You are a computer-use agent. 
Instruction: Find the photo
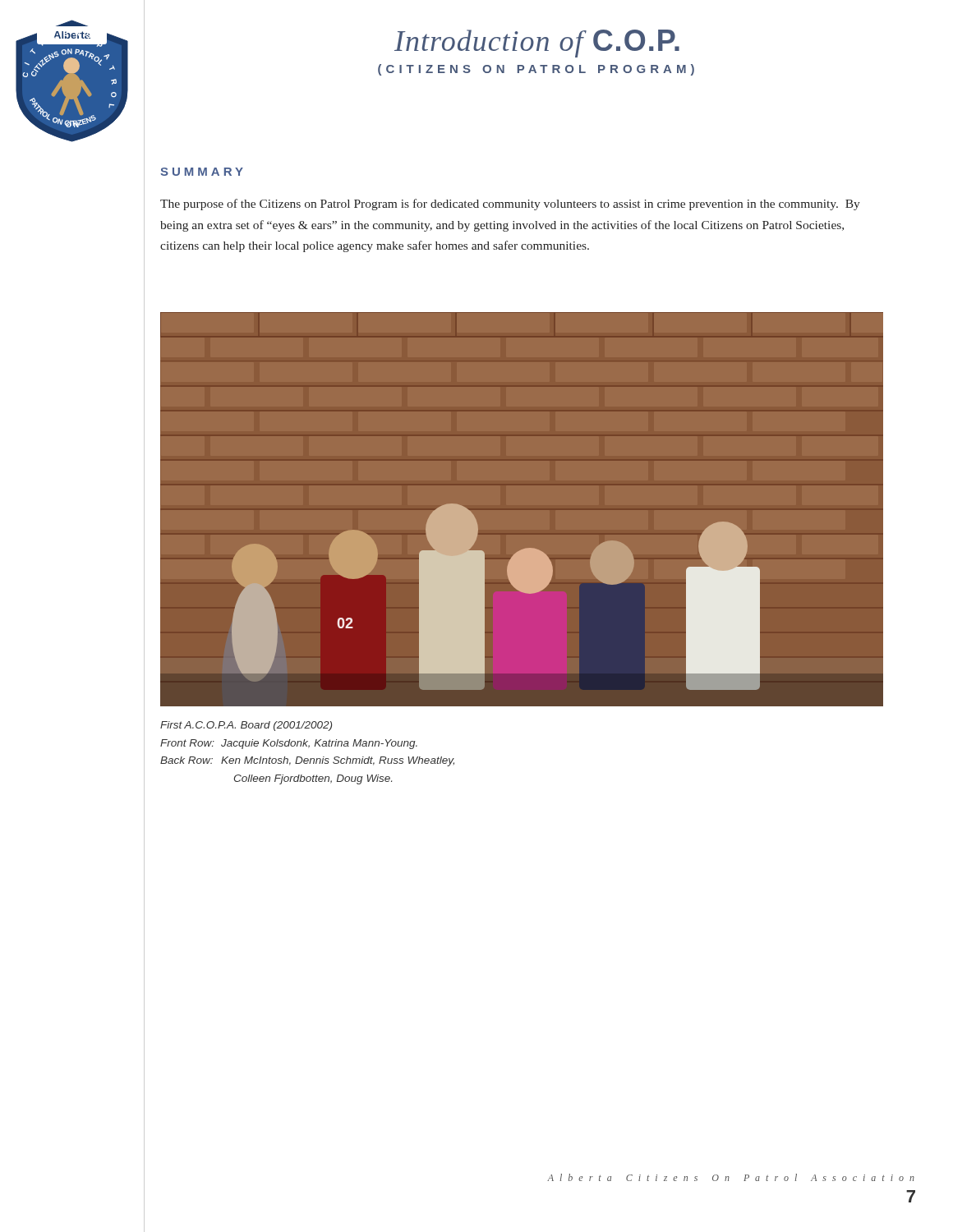click(x=522, y=550)
